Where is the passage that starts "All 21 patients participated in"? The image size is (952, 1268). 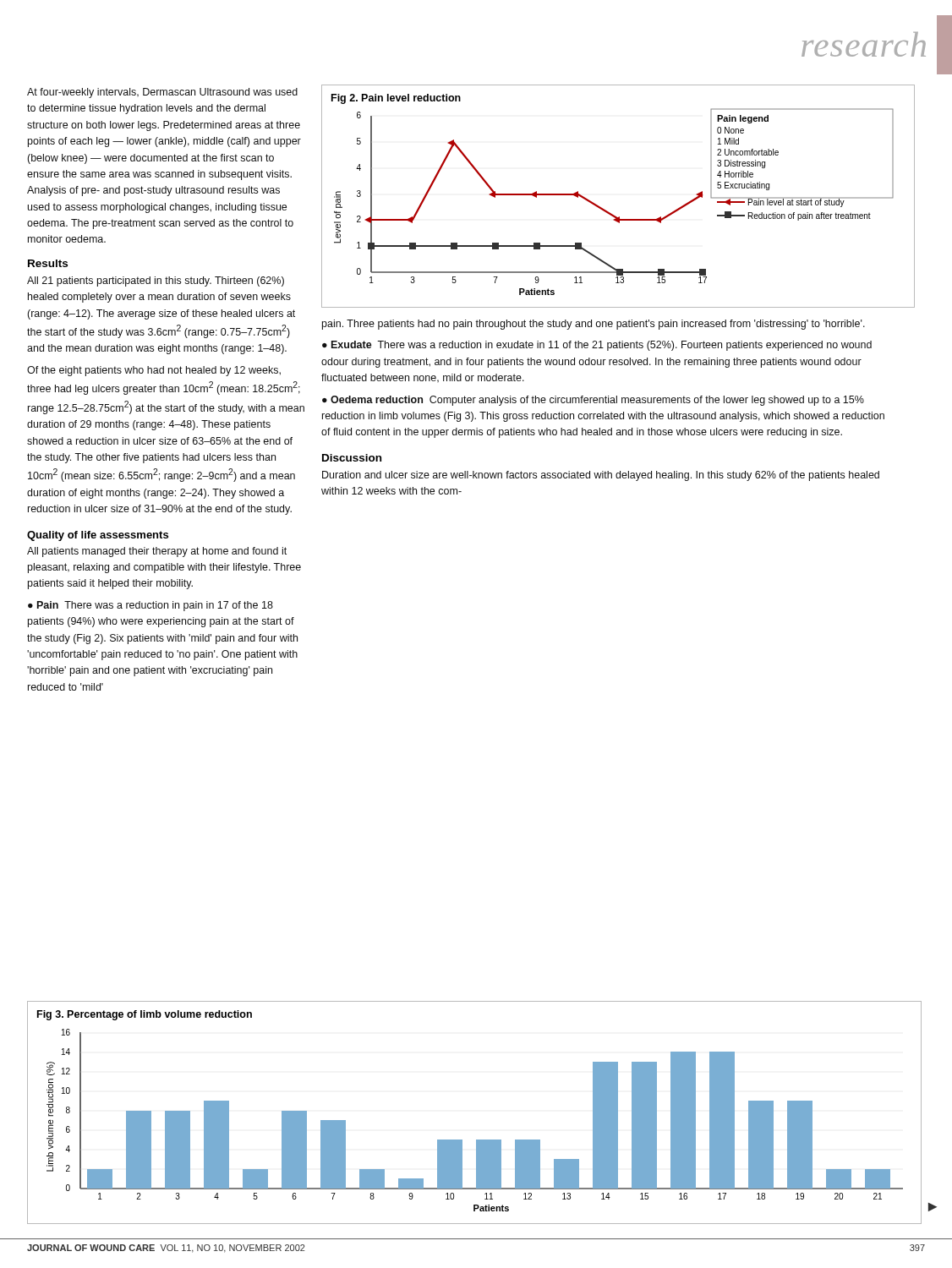161,315
